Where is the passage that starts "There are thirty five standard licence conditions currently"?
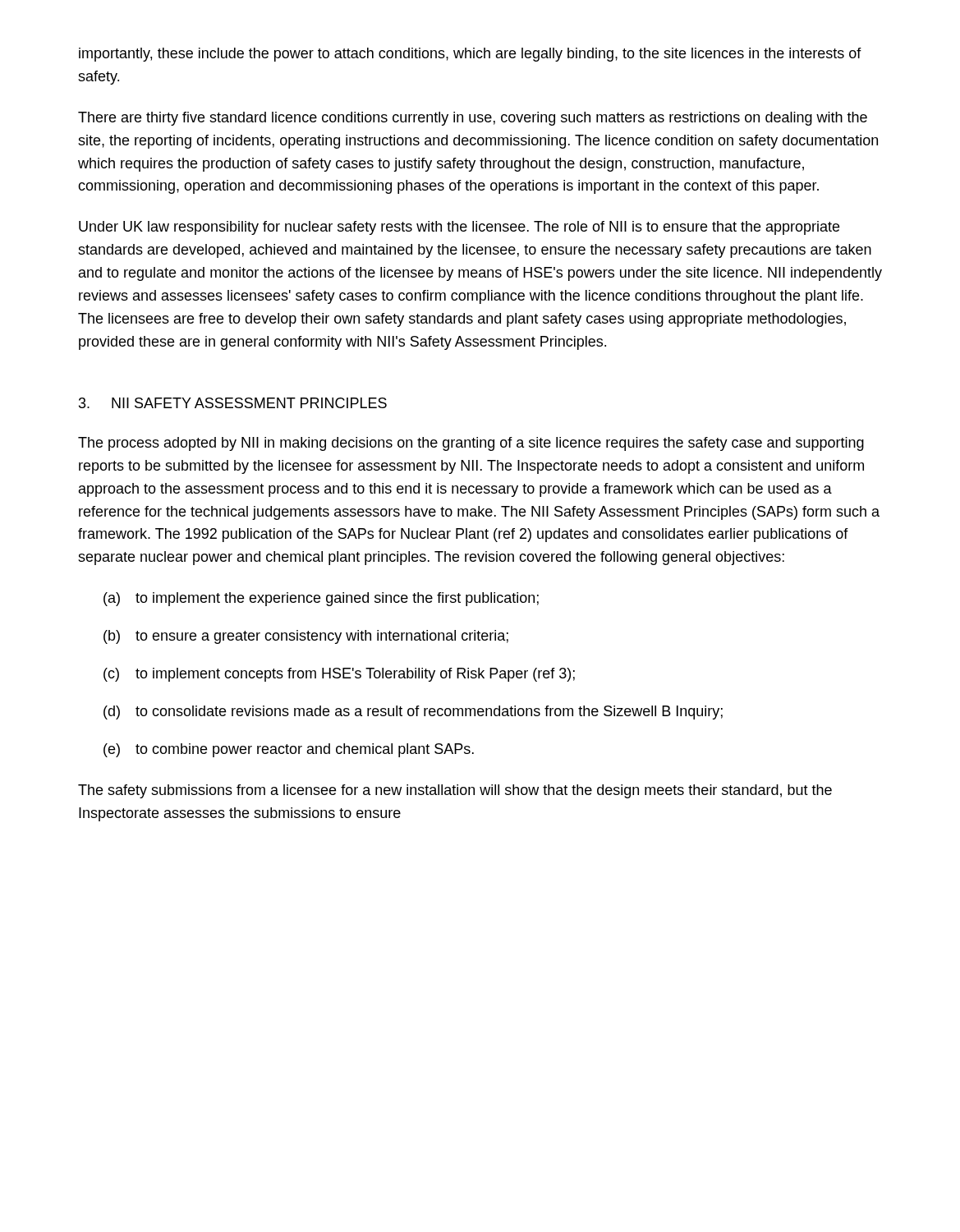Image resolution: width=960 pixels, height=1232 pixels. 478,152
